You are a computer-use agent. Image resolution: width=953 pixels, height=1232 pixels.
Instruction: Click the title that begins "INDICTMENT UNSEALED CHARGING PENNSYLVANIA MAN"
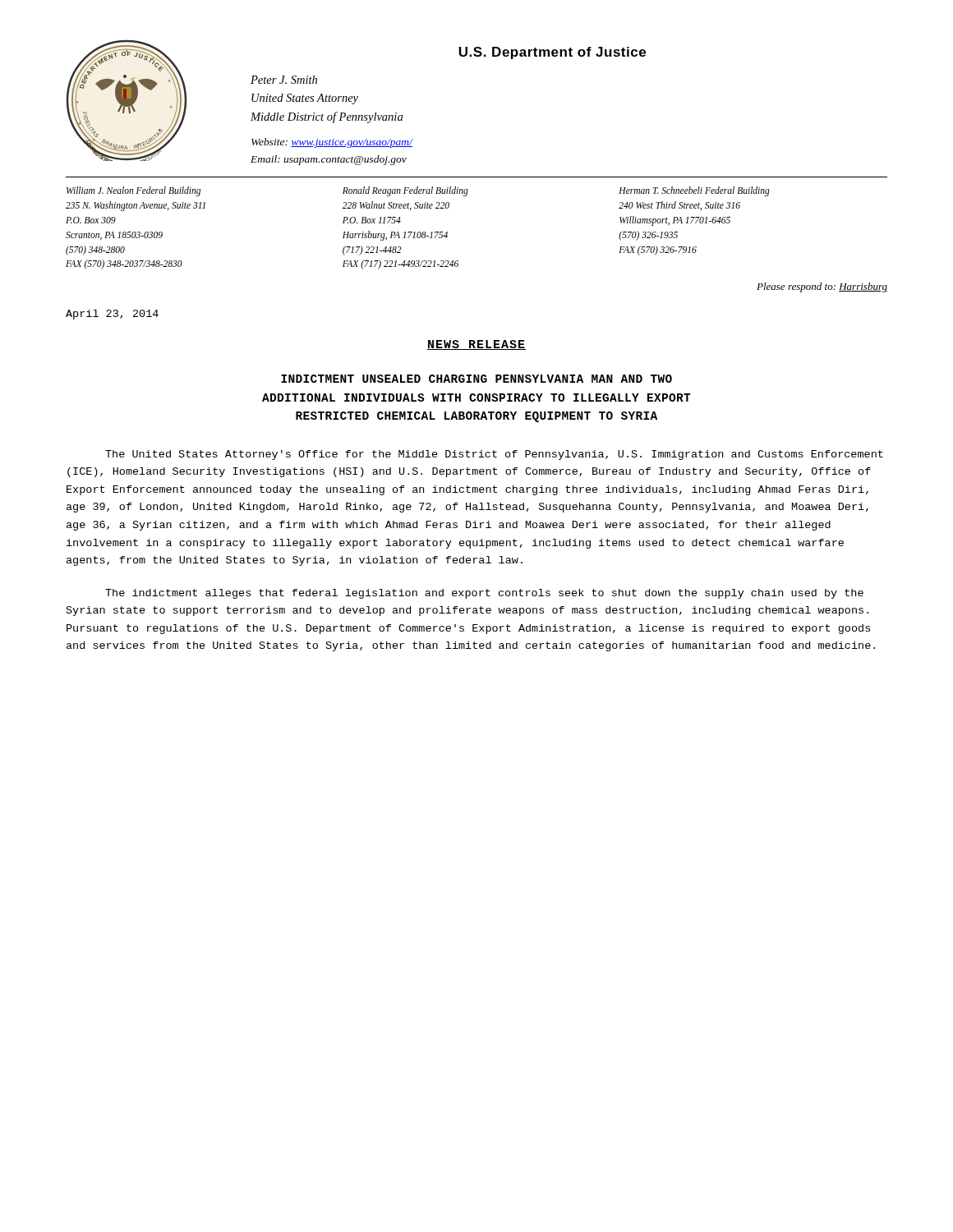(x=476, y=398)
